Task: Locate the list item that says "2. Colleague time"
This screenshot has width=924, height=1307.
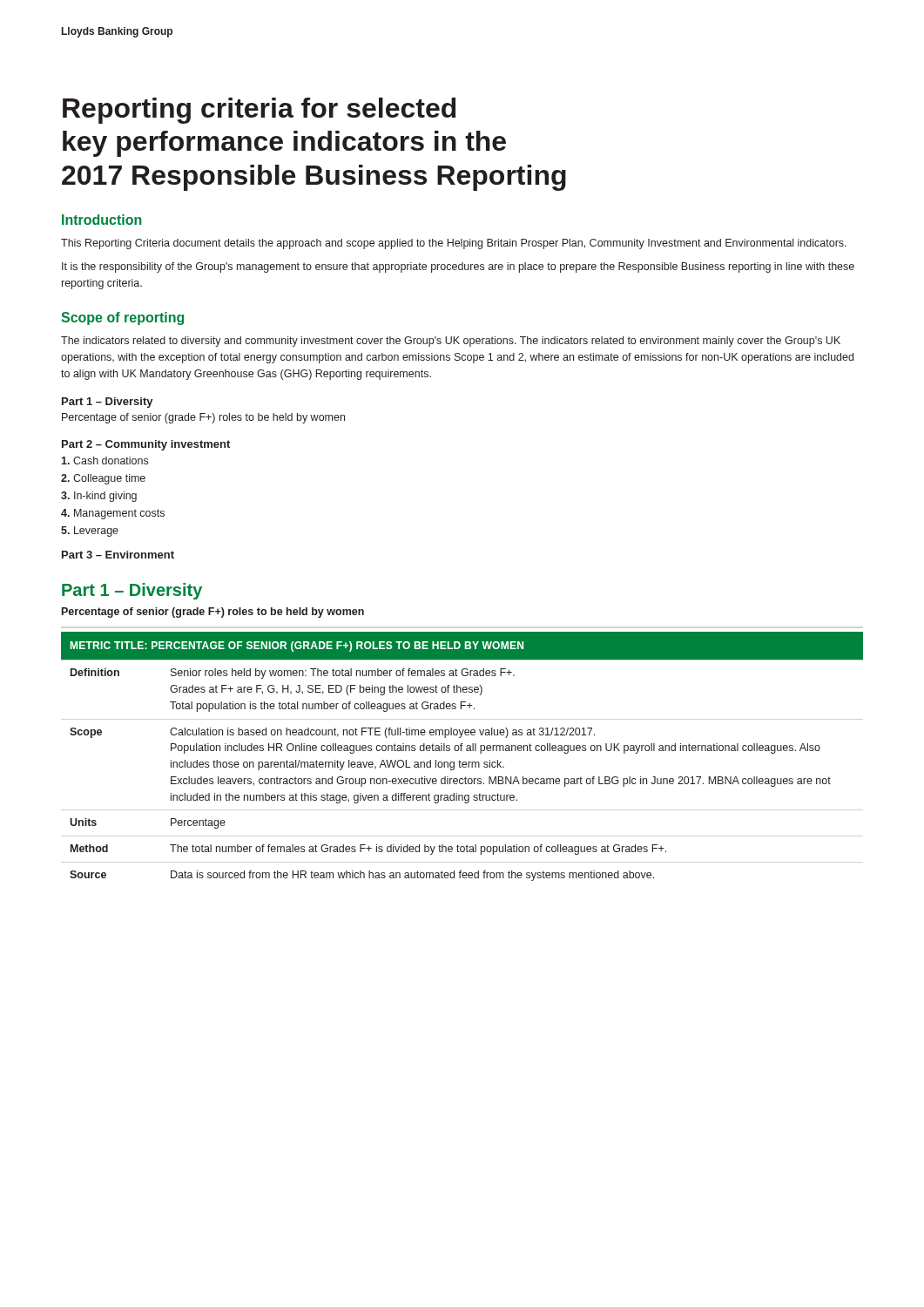Action: 103,479
